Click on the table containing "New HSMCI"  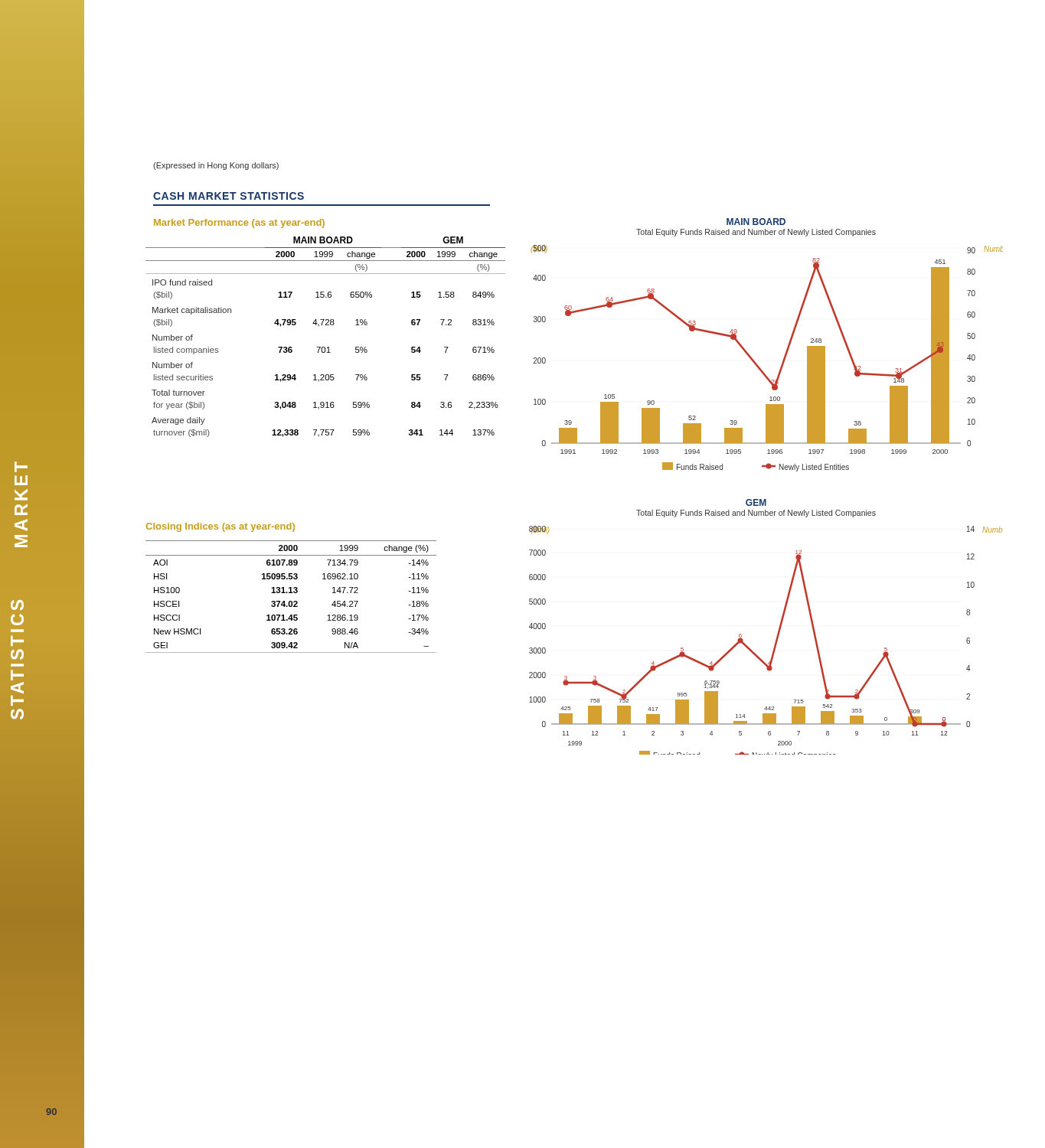[x=295, y=597]
